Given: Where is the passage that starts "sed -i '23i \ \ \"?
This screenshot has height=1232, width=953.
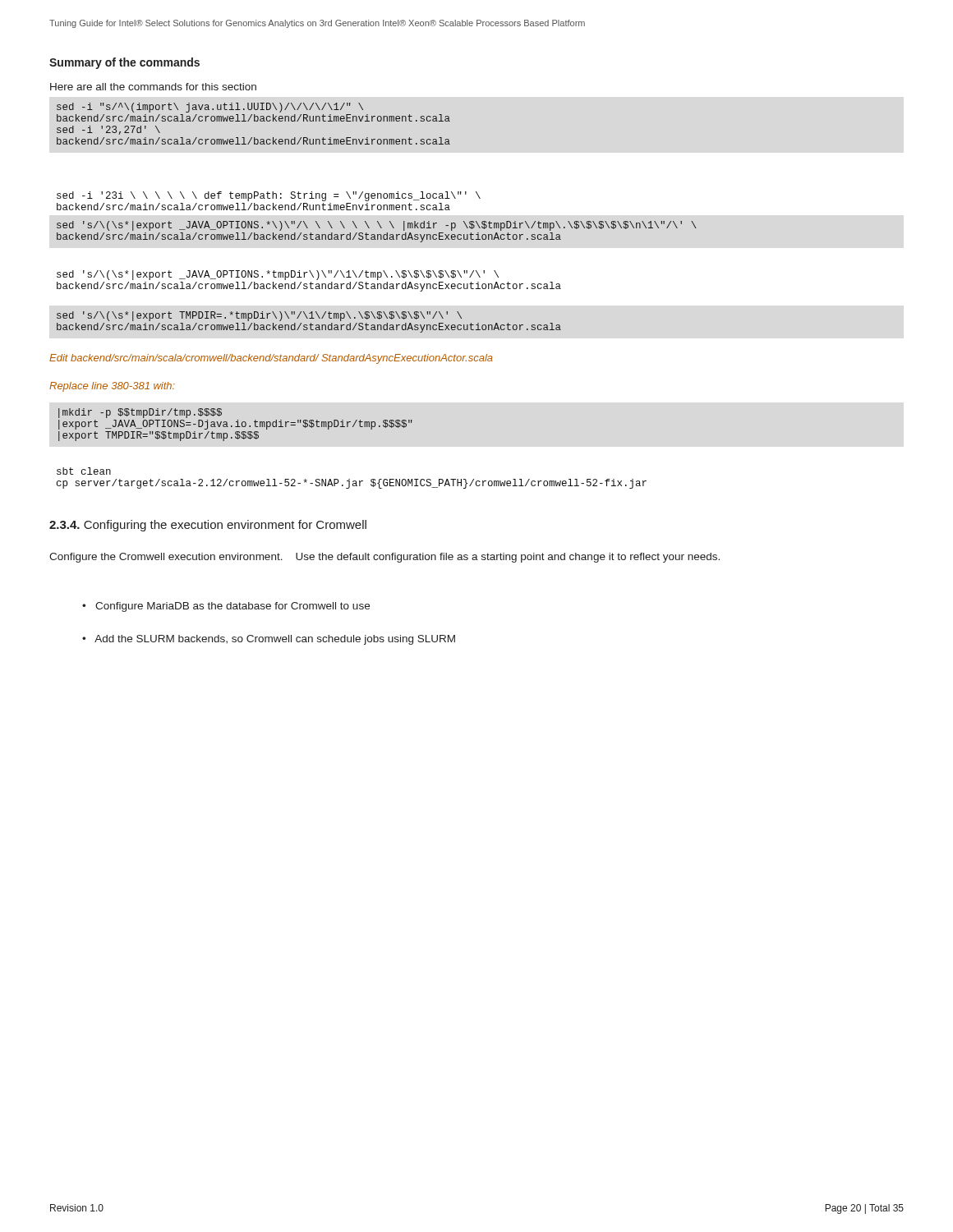Looking at the screenshot, I should coord(268,202).
